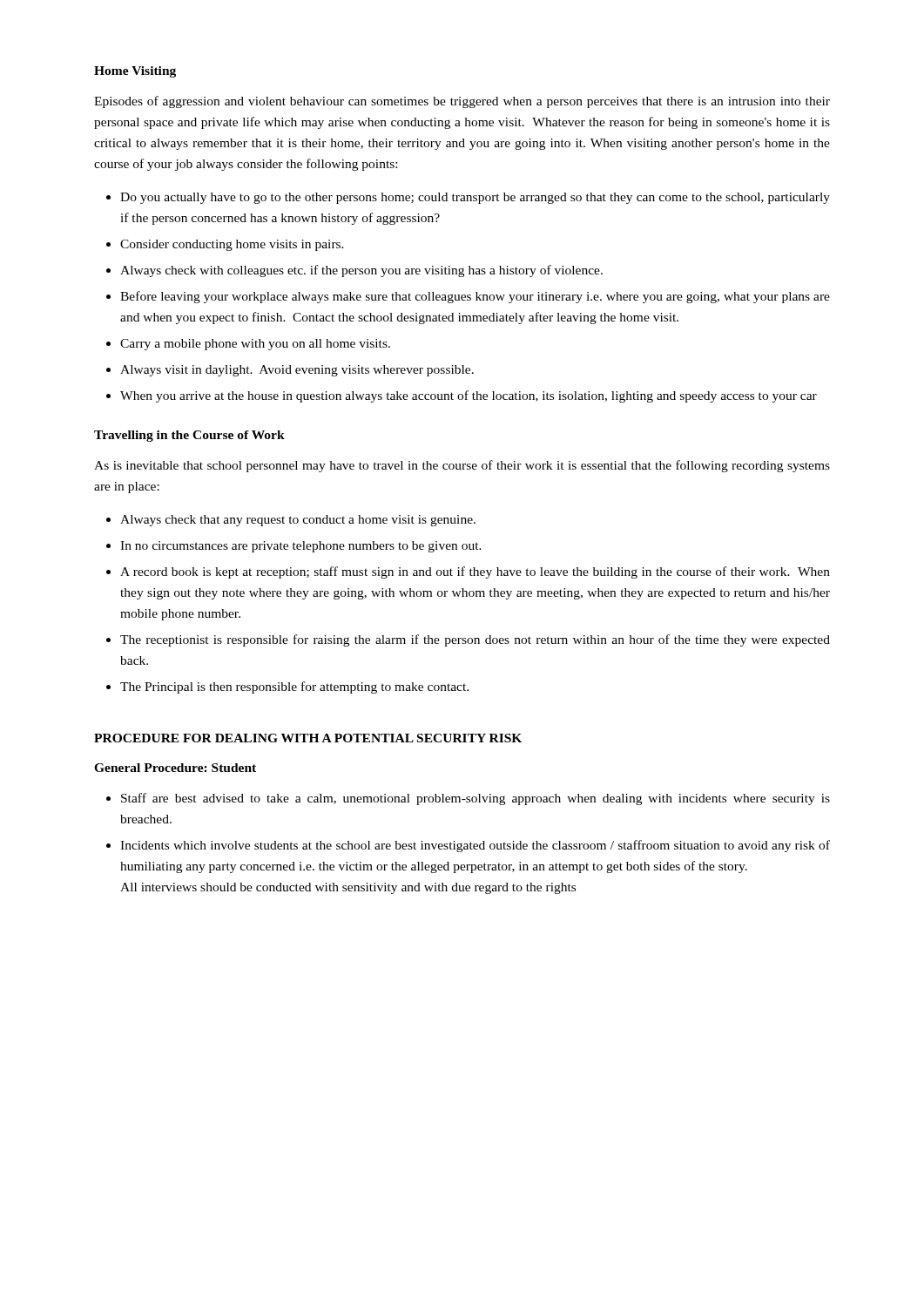Locate the region starting "The receptionist is responsible for"

point(475,650)
